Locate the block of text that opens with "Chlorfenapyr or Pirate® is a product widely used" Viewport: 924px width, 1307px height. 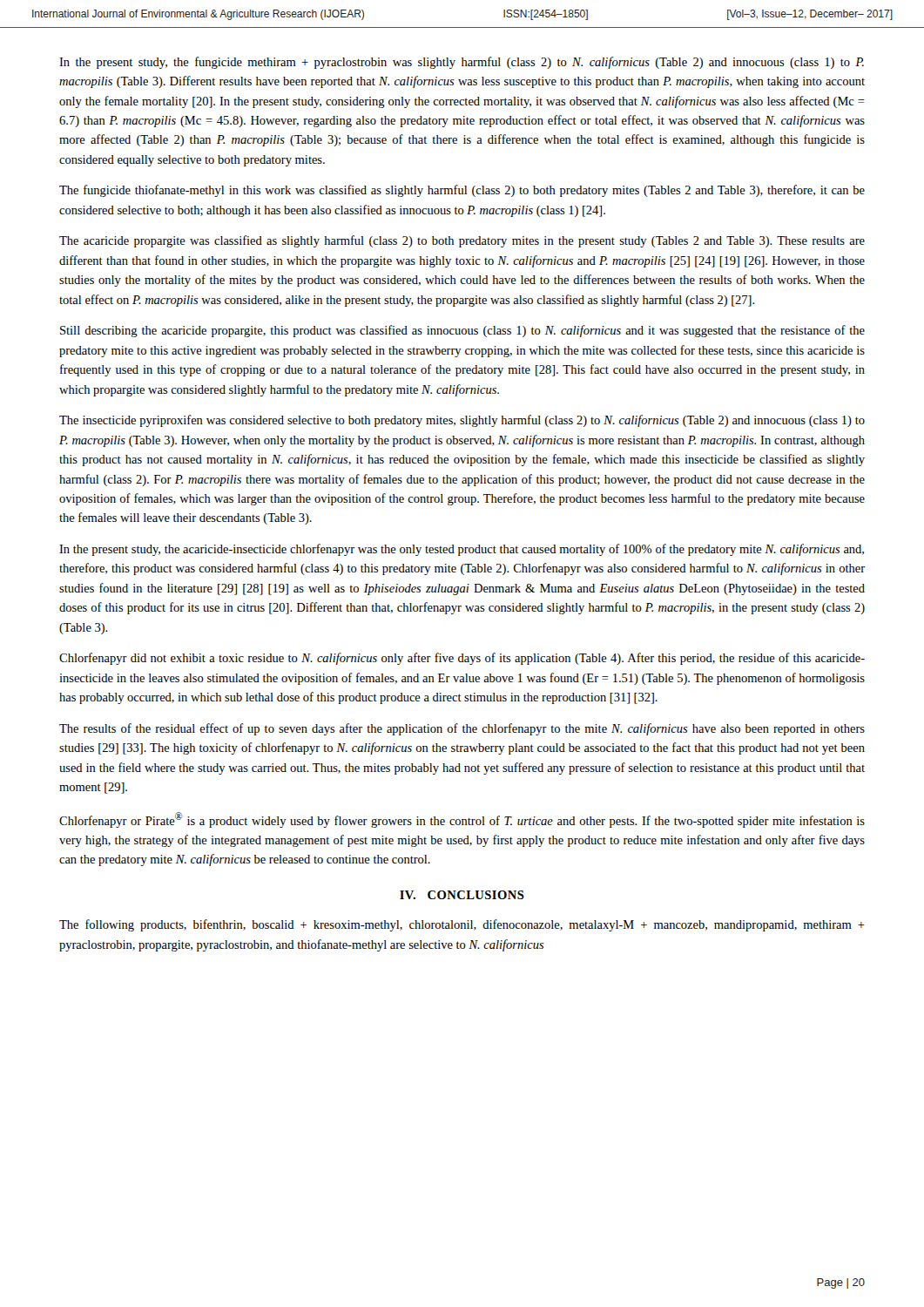click(x=462, y=839)
